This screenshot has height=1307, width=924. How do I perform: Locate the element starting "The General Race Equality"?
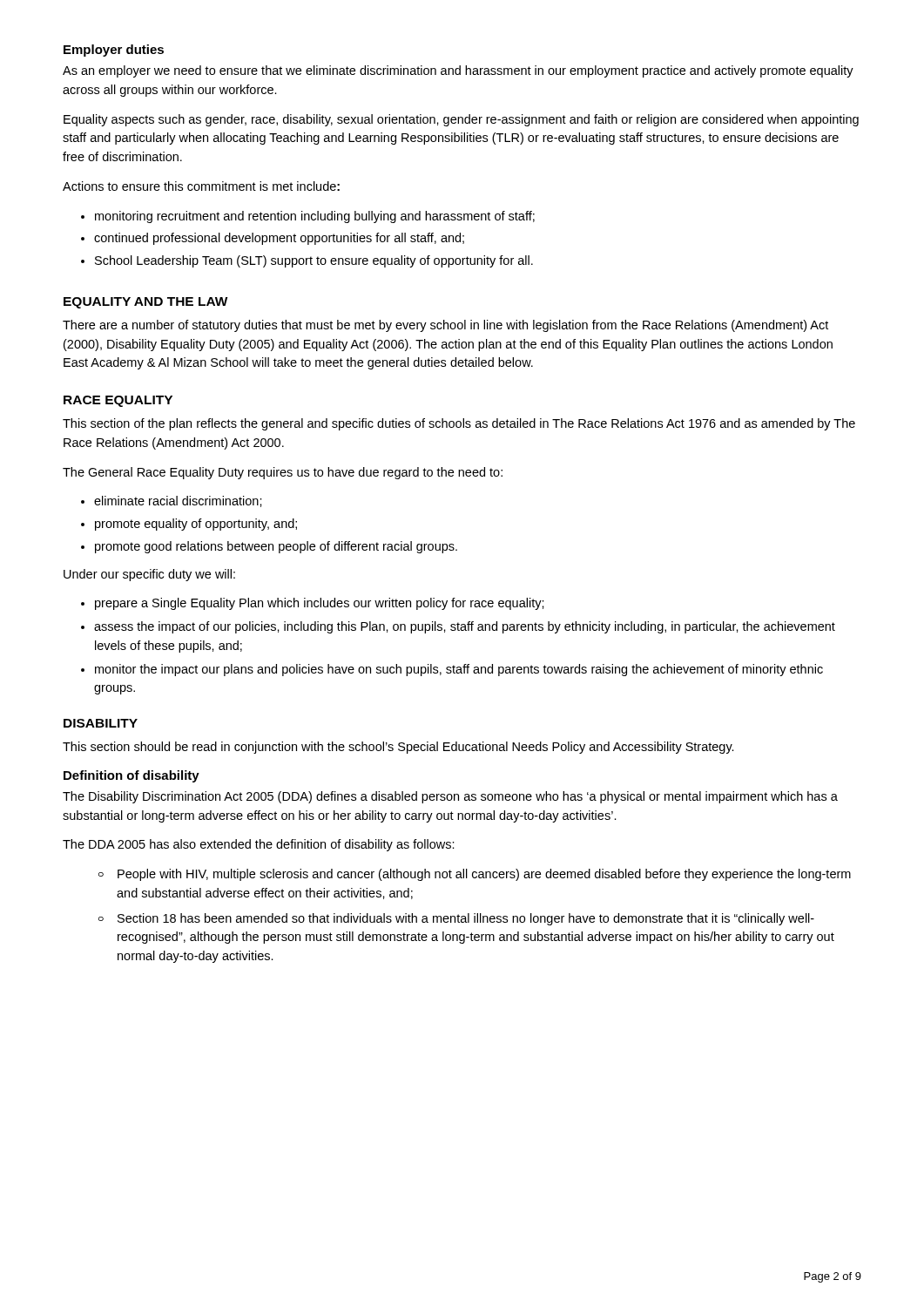coord(462,473)
